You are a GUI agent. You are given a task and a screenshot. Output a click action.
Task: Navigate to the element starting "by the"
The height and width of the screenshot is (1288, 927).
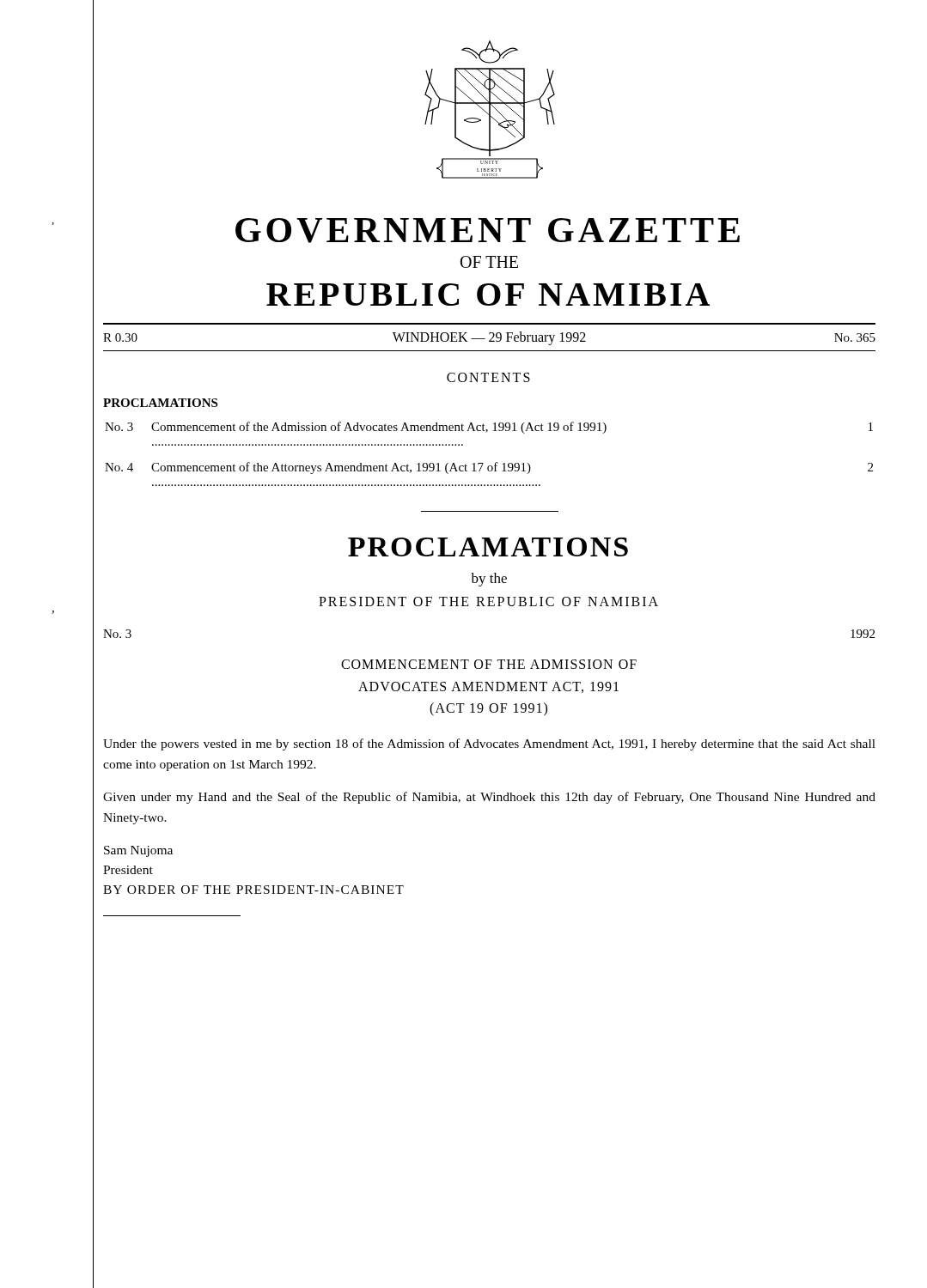[489, 578]
